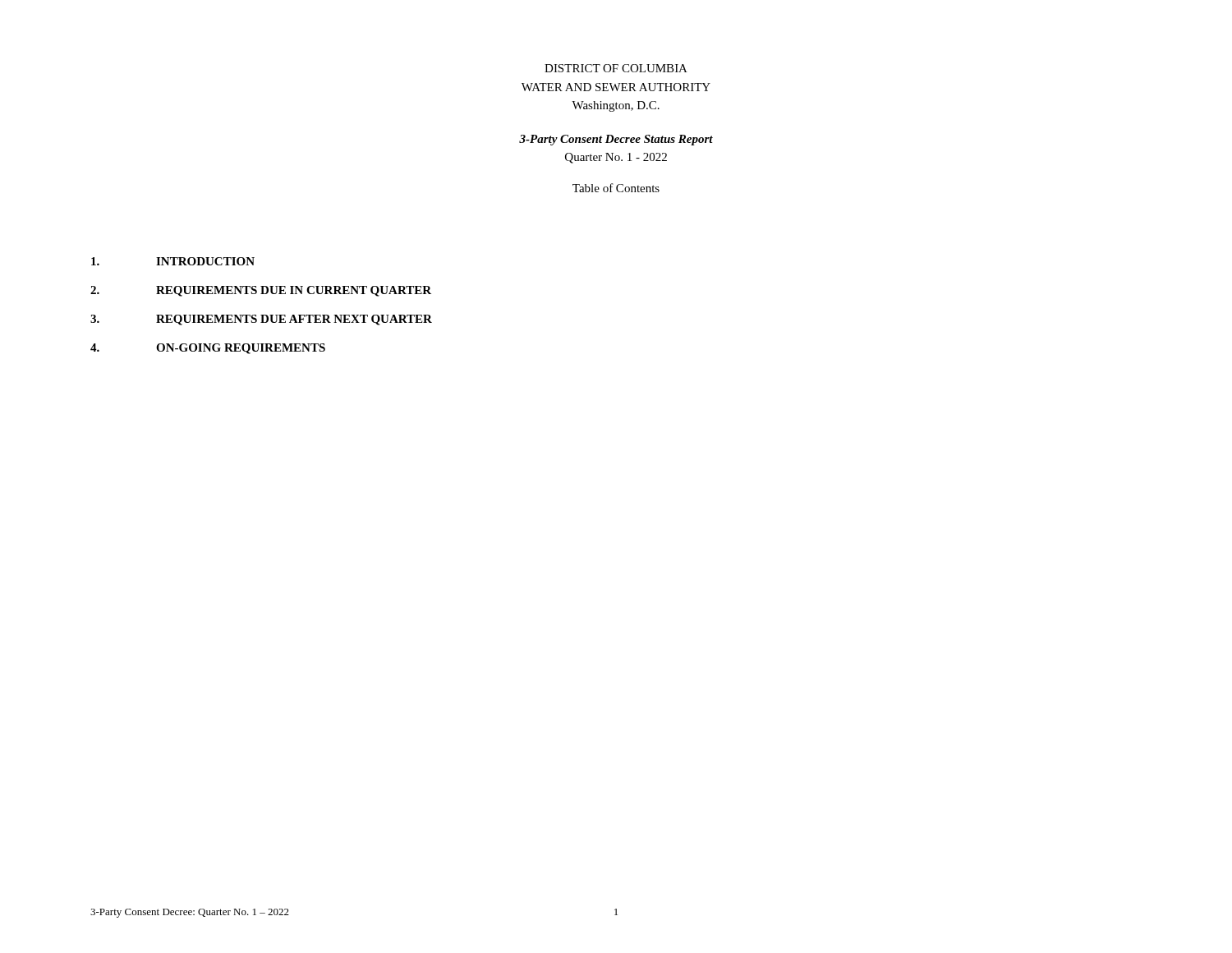This screenshot has height=953, width=1232.
Task: Click on the list item that says "4. ON-GOING REQUIREMENTS"
Action: pos(208,348)
